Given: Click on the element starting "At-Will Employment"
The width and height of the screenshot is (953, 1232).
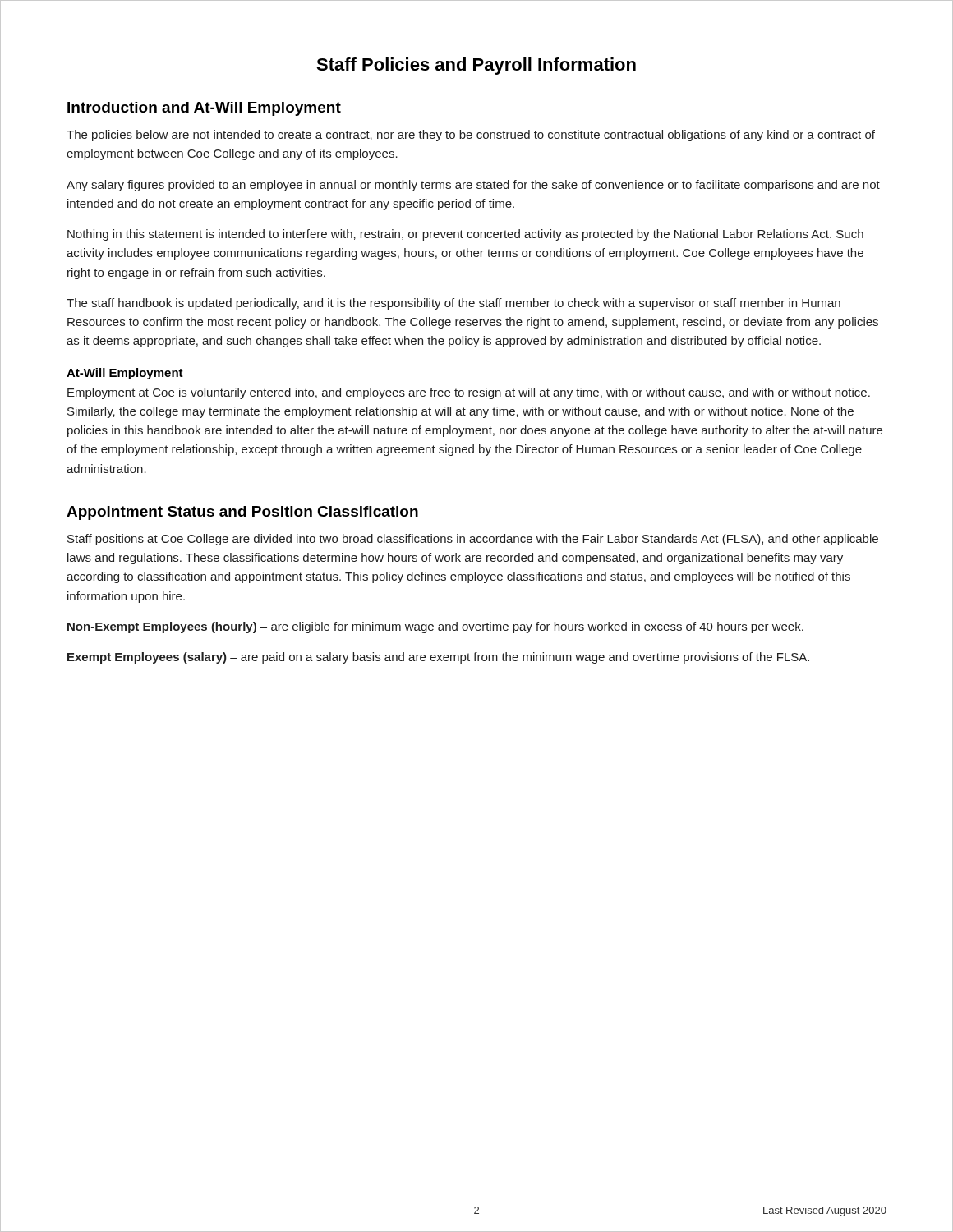Looking at the screenshot, I should point(125,372).
